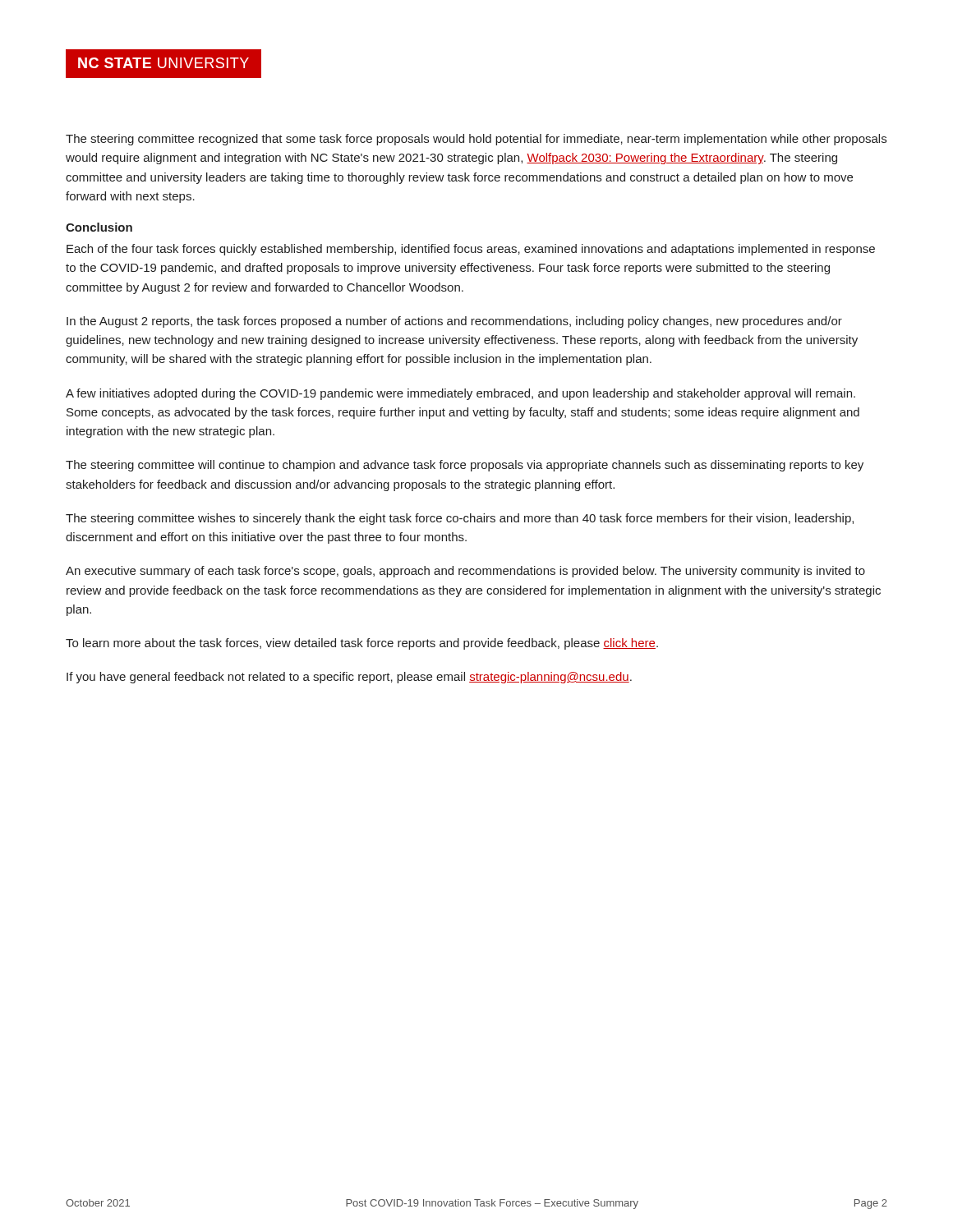Select the block starting "If you have"
This screenshot has width=953, height=1232.
(x=349, y=677)
